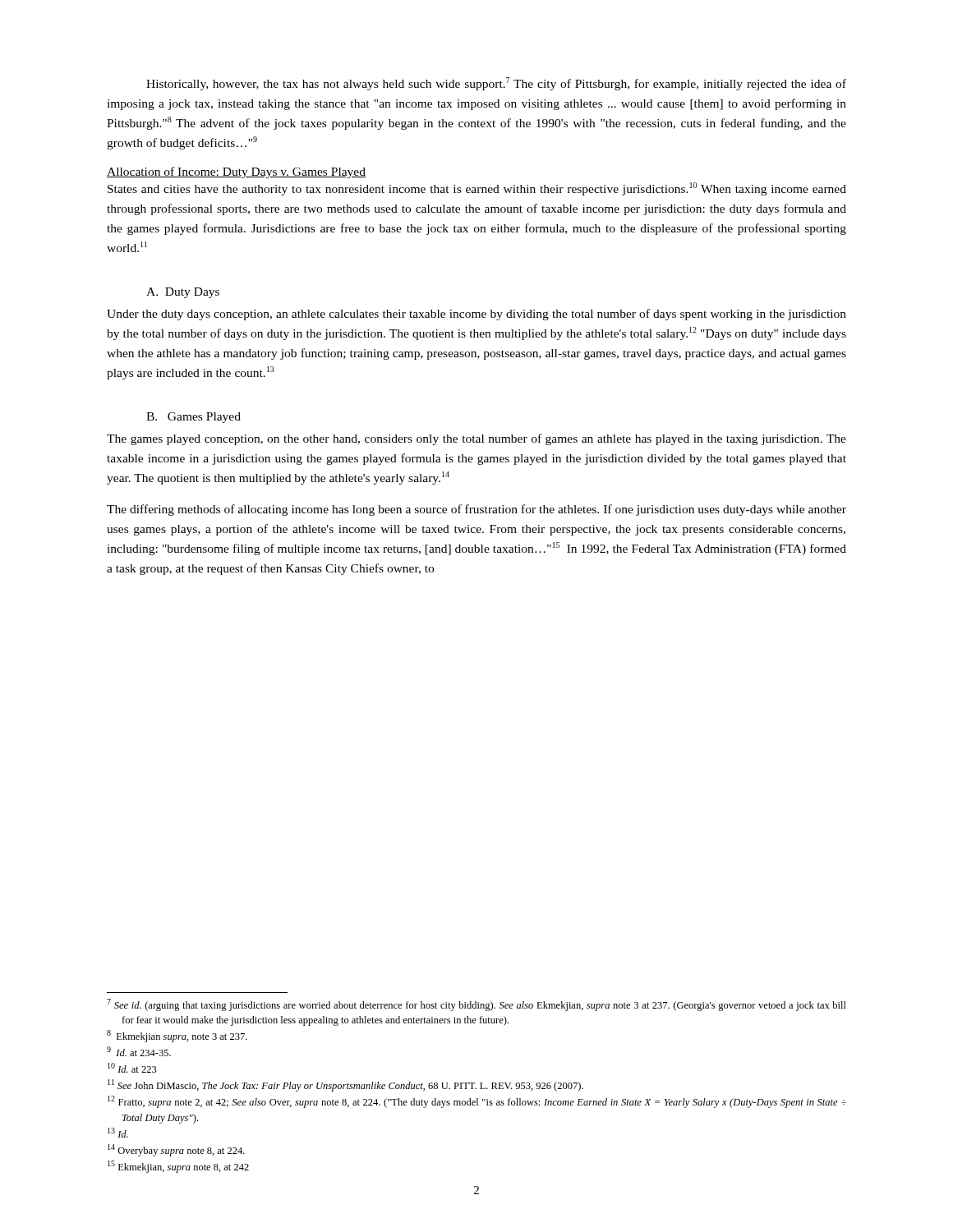Viewport: 953px width, 1232px height.
Task: Where does it say "10 Id. at 223"?
Action: click(132, 1068)
